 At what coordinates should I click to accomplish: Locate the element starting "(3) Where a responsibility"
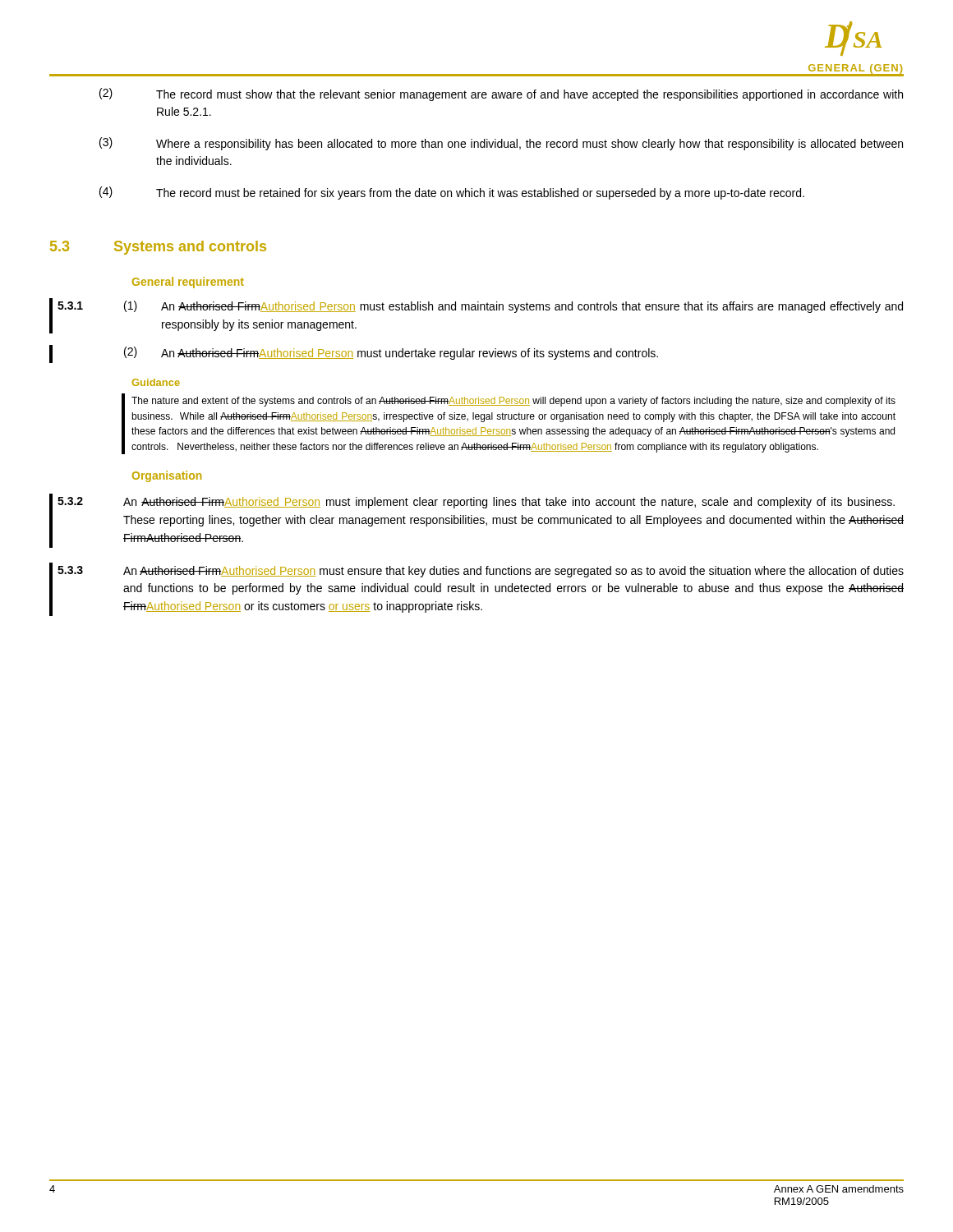point(501,153)
